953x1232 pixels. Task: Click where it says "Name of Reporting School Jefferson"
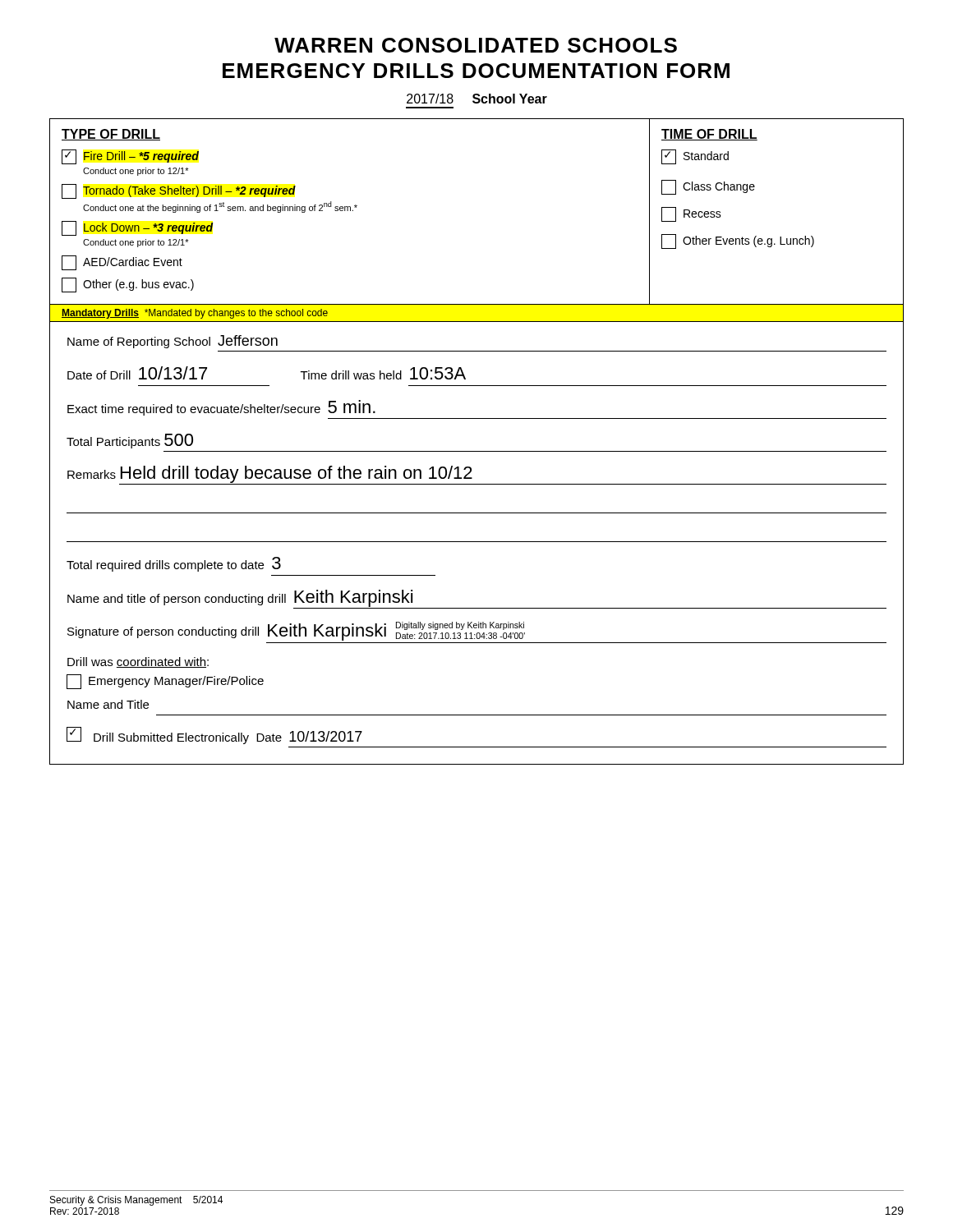point(476,342)
